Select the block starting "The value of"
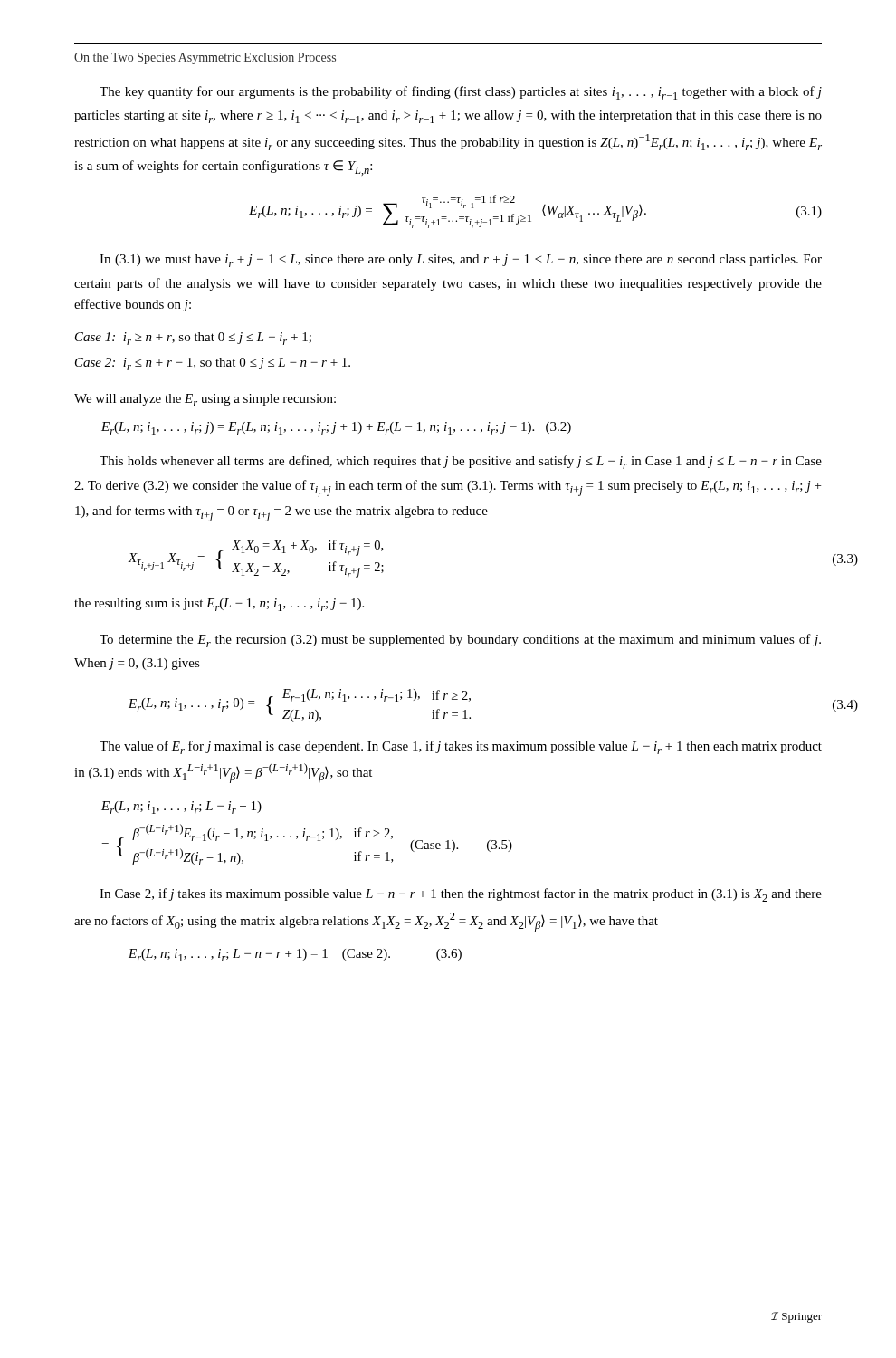 (448, 761)
